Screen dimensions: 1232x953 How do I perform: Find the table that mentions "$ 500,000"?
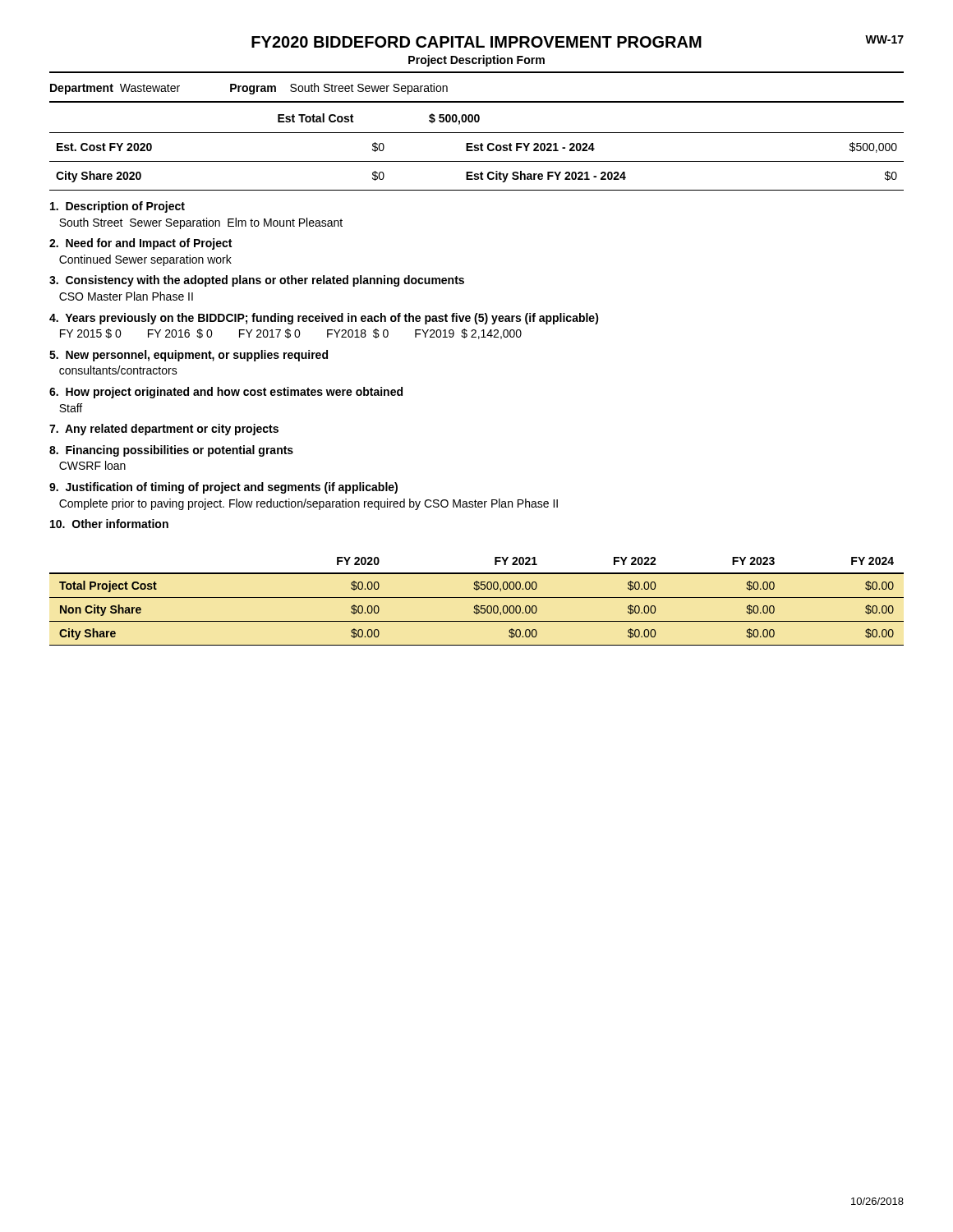point(476,149)
